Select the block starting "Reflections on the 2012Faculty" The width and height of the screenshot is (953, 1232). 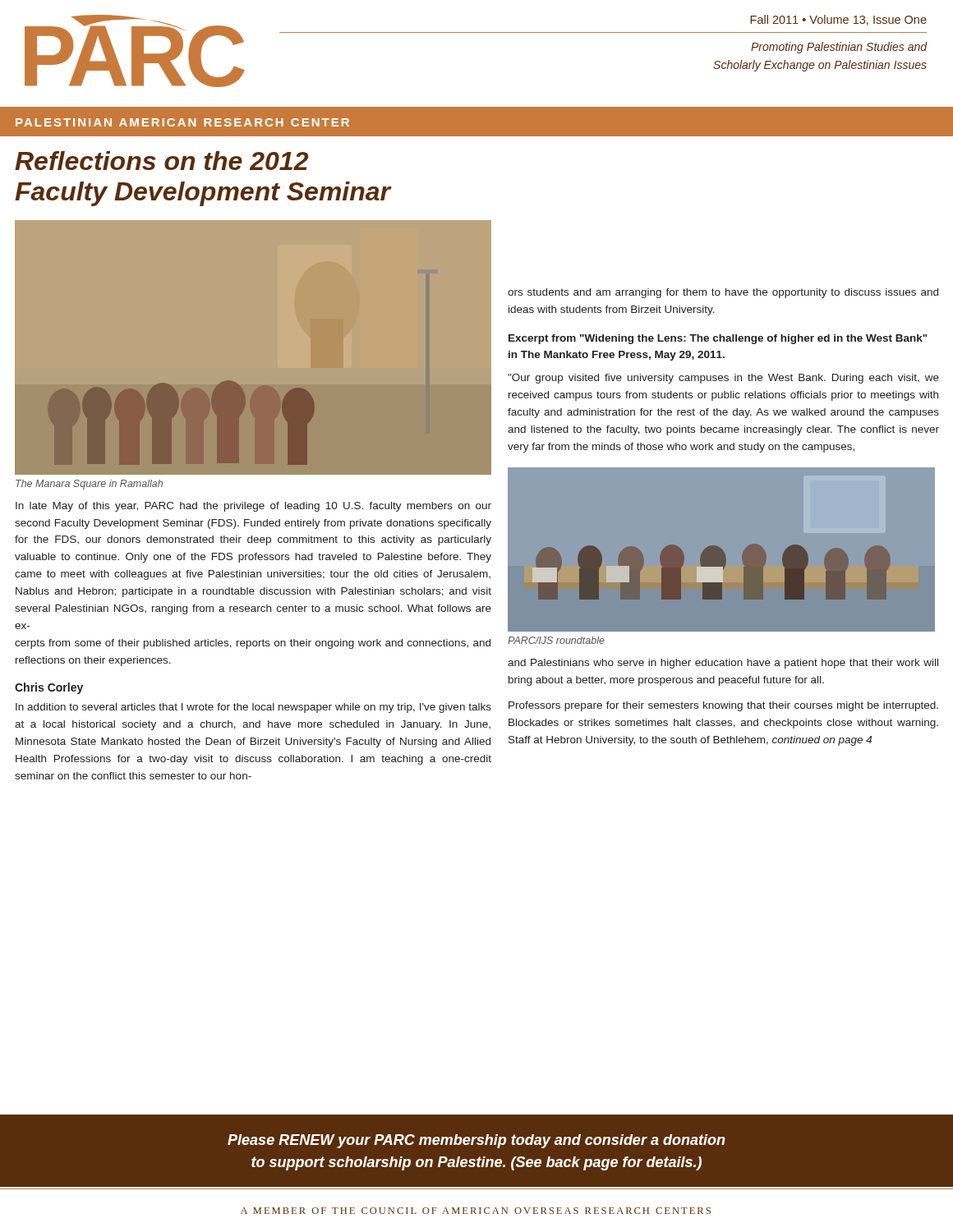point(203,176)
